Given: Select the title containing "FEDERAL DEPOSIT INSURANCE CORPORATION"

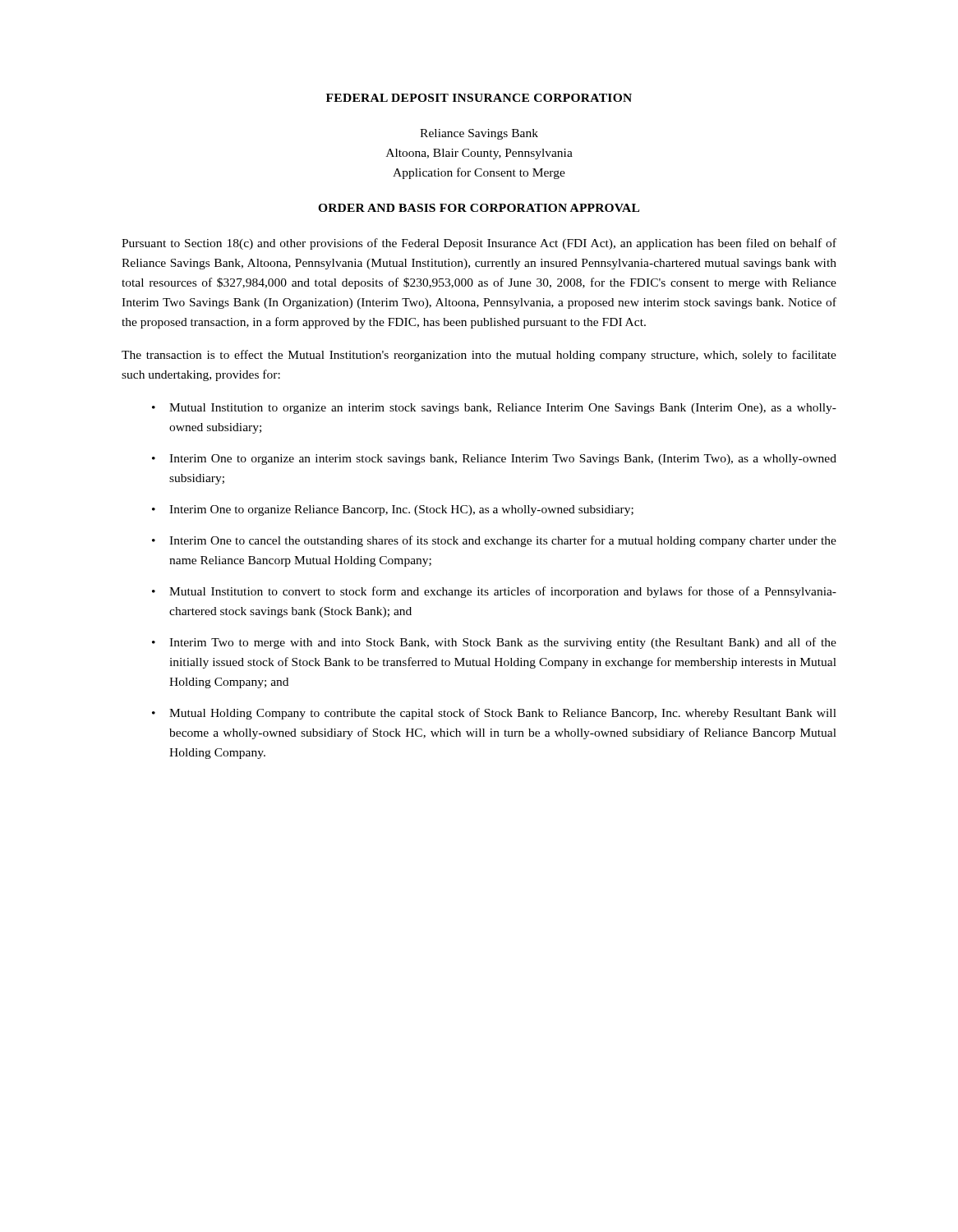Looking at the screenshot, I should pos(479,97).
